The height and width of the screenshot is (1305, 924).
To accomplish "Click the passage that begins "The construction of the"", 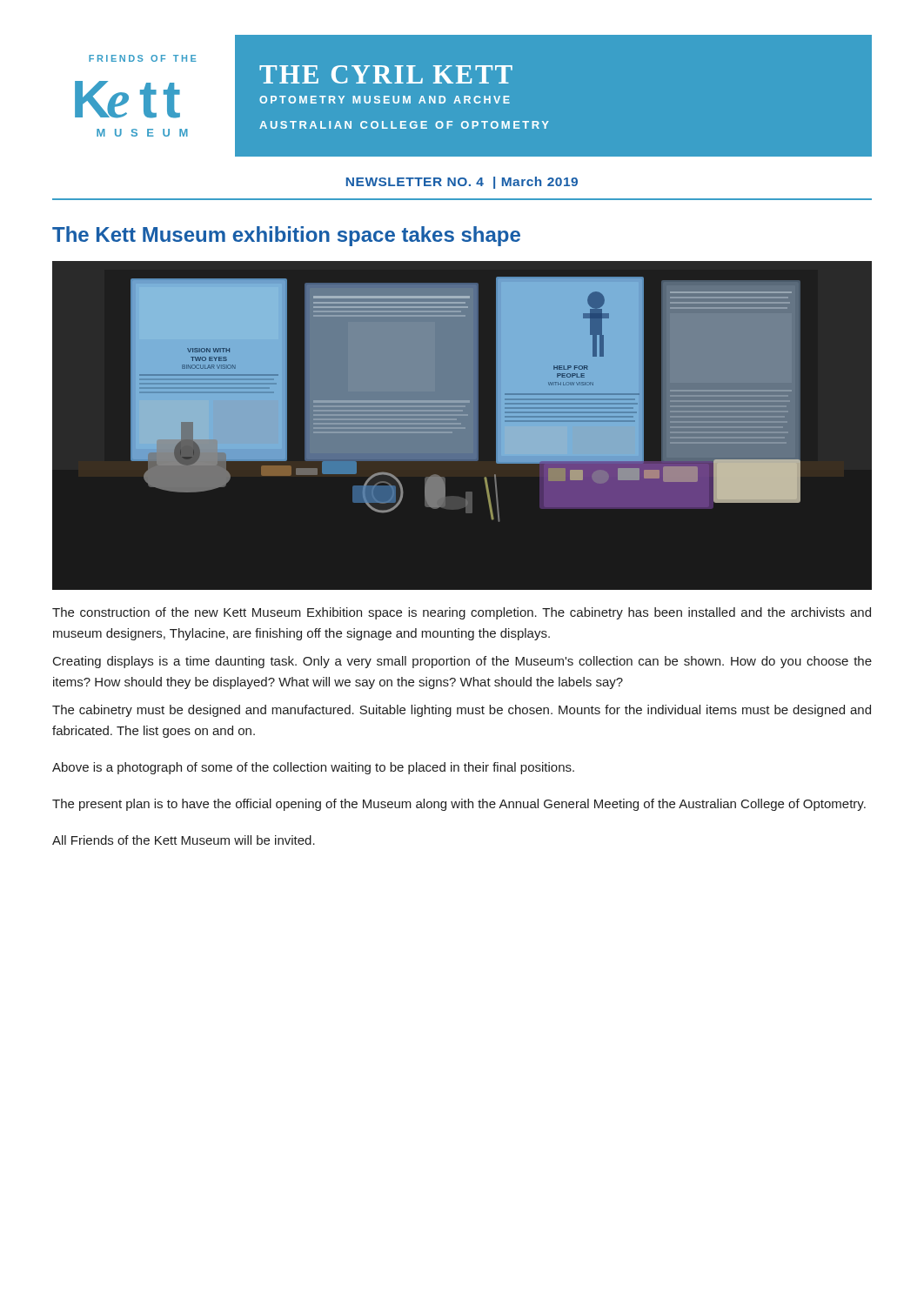I will (462, 623).
